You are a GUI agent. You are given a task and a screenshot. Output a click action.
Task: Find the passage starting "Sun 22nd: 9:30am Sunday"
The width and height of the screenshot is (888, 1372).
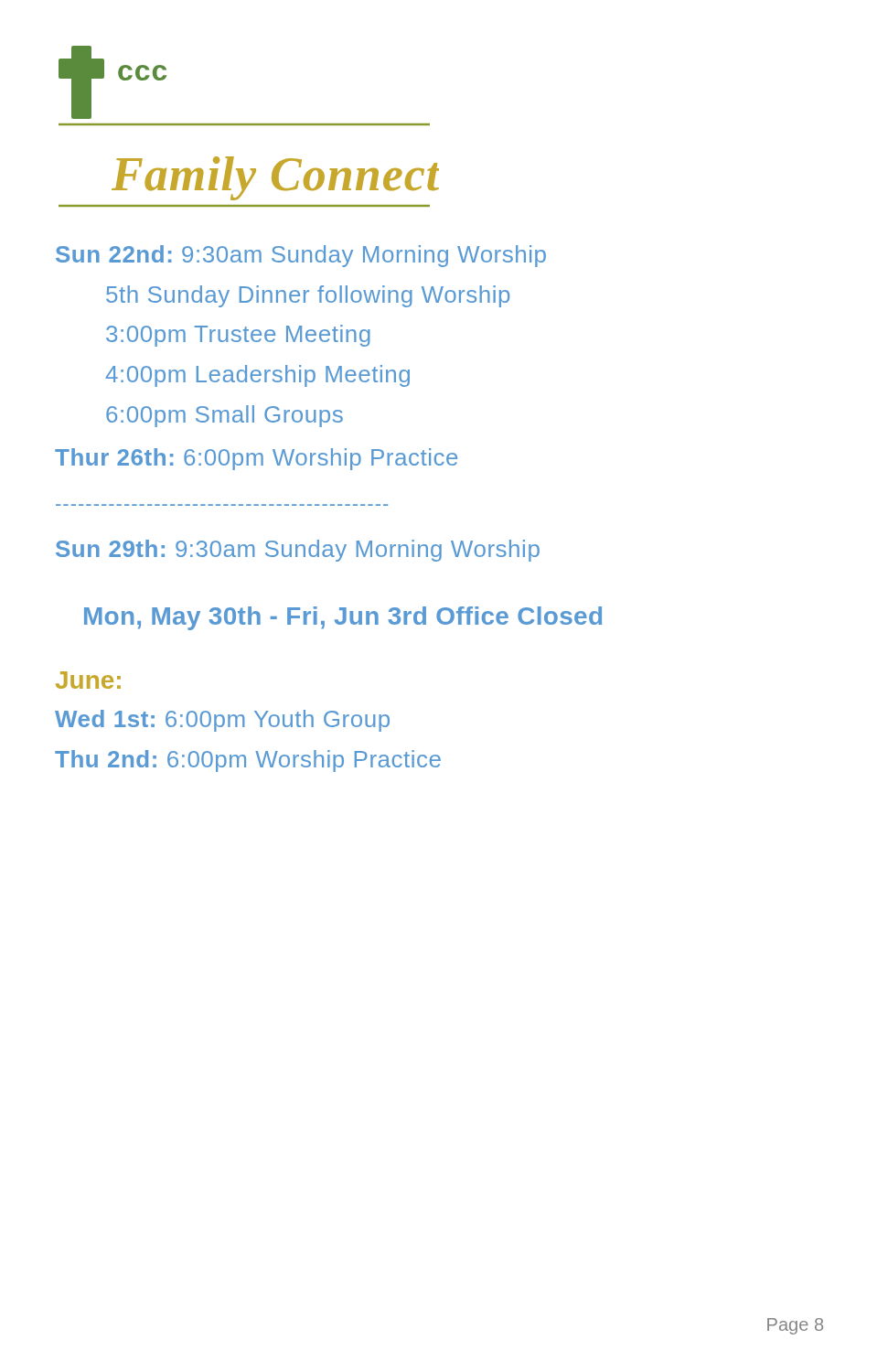coord(301,254)
